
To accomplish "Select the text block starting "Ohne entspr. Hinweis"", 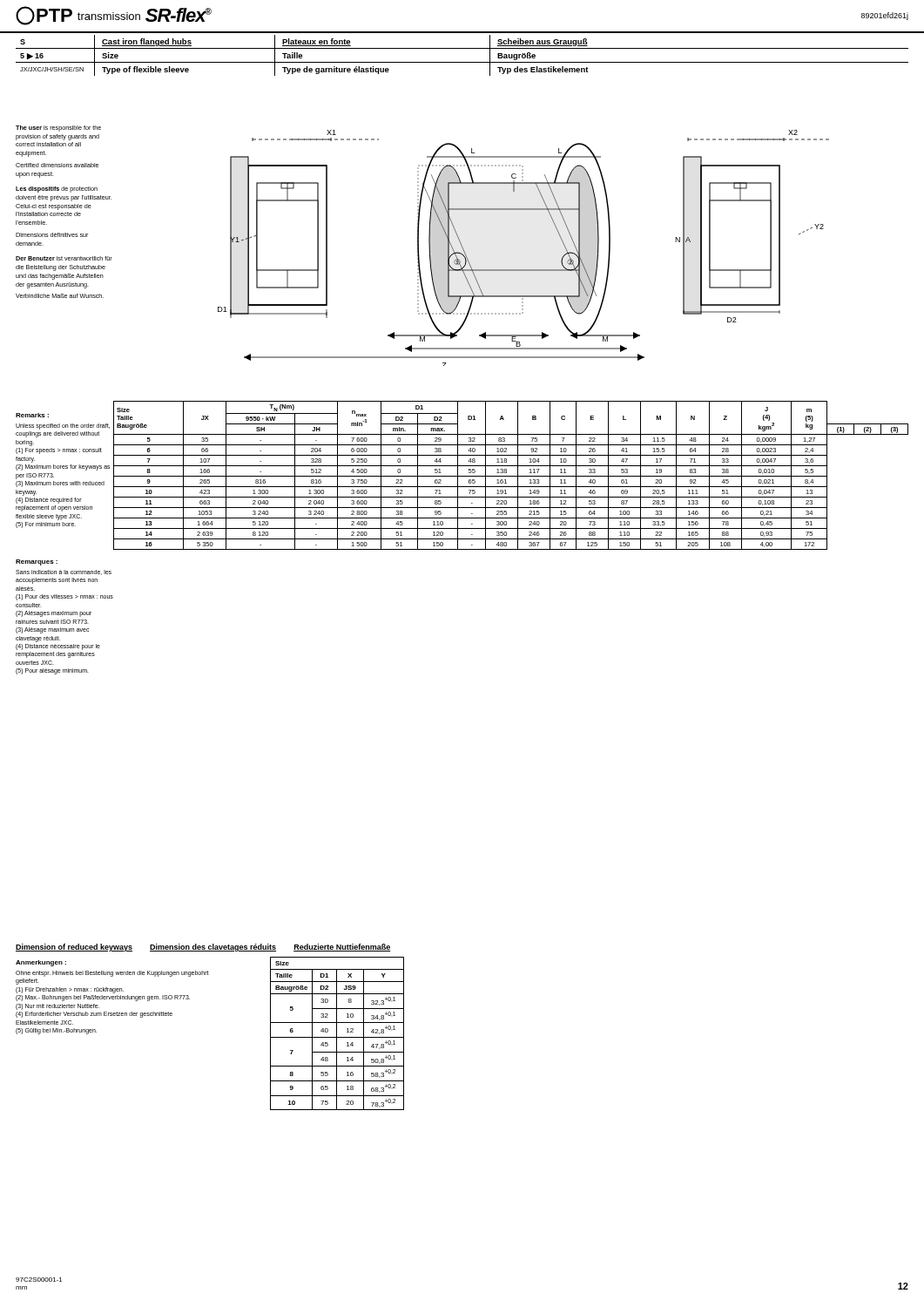I will tap(112, 1002).
